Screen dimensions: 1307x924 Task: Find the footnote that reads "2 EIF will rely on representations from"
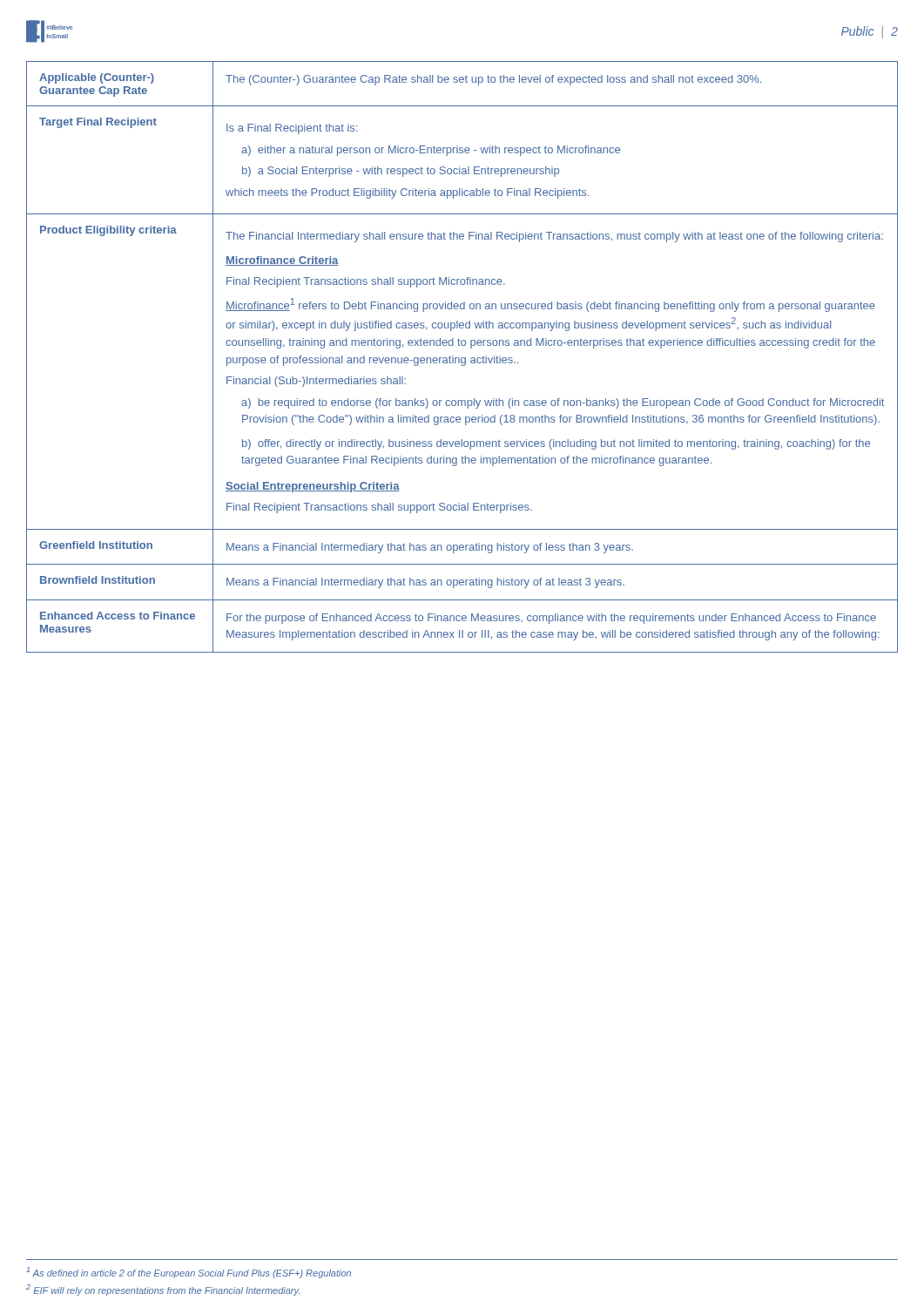(x=163, y=1289)
